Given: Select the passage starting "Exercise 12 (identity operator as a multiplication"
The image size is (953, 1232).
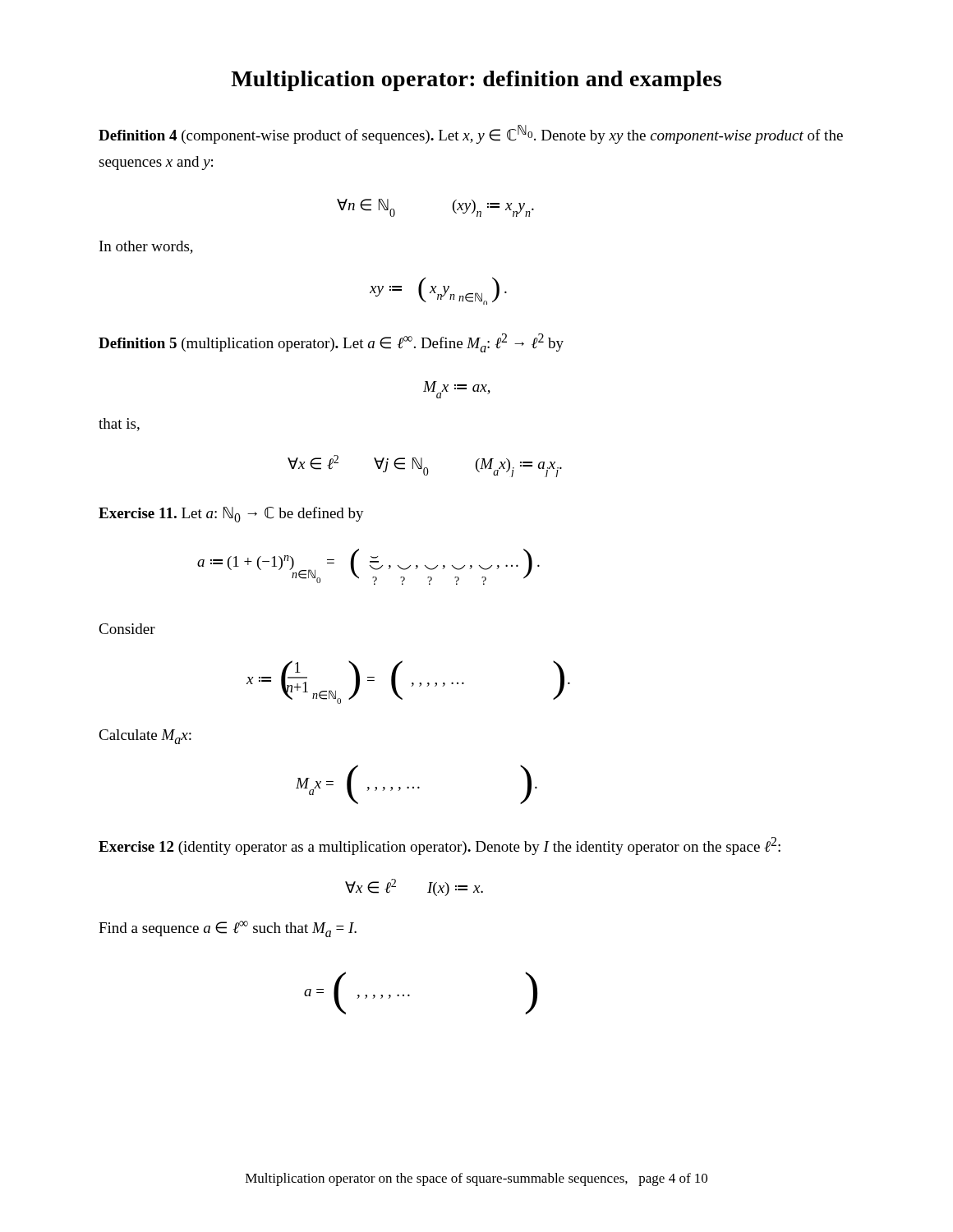Looking at the screenshot, I should coord(440,845).
